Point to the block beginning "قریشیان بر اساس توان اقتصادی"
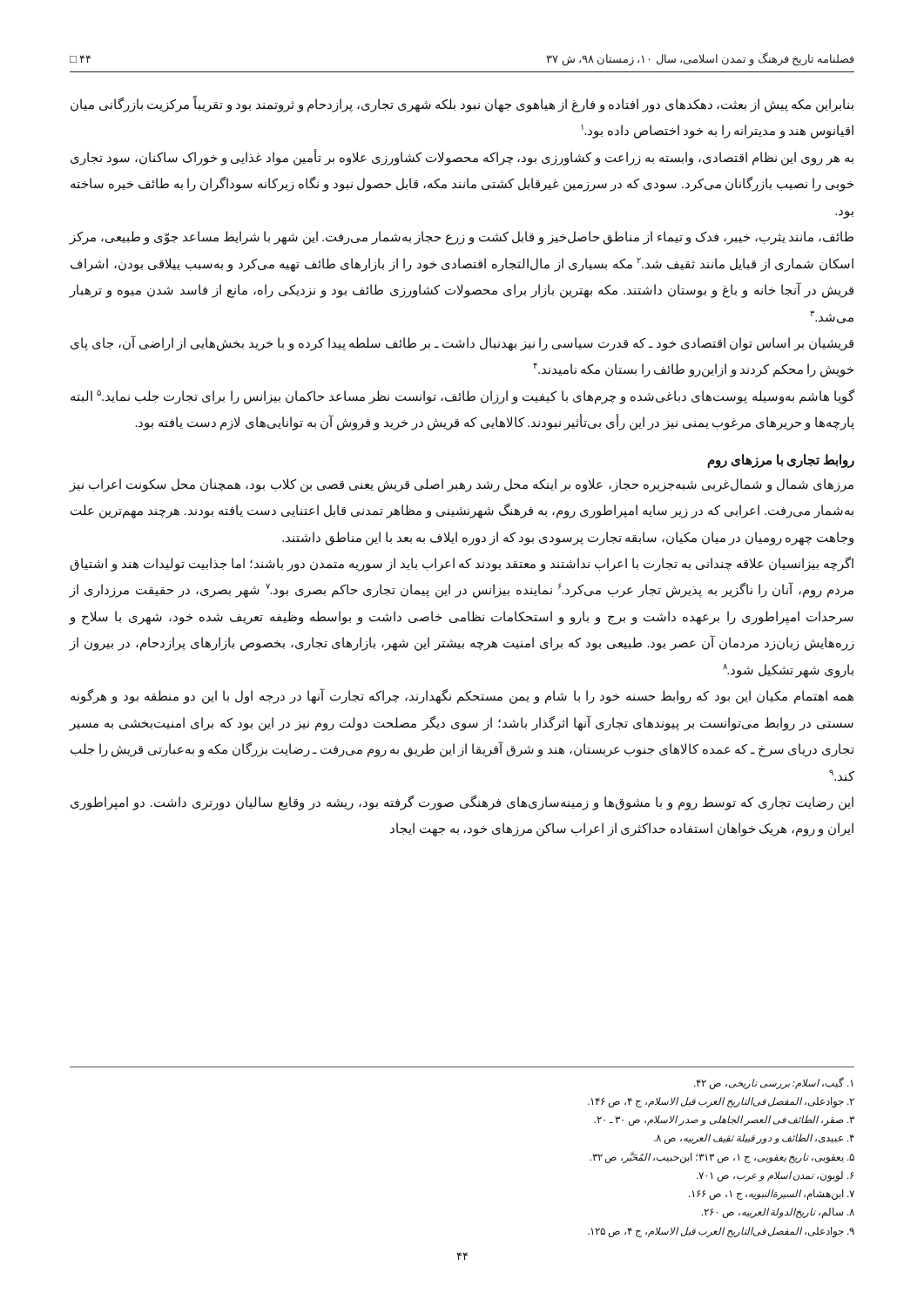 pyautogui.click(x=462, y=356)
